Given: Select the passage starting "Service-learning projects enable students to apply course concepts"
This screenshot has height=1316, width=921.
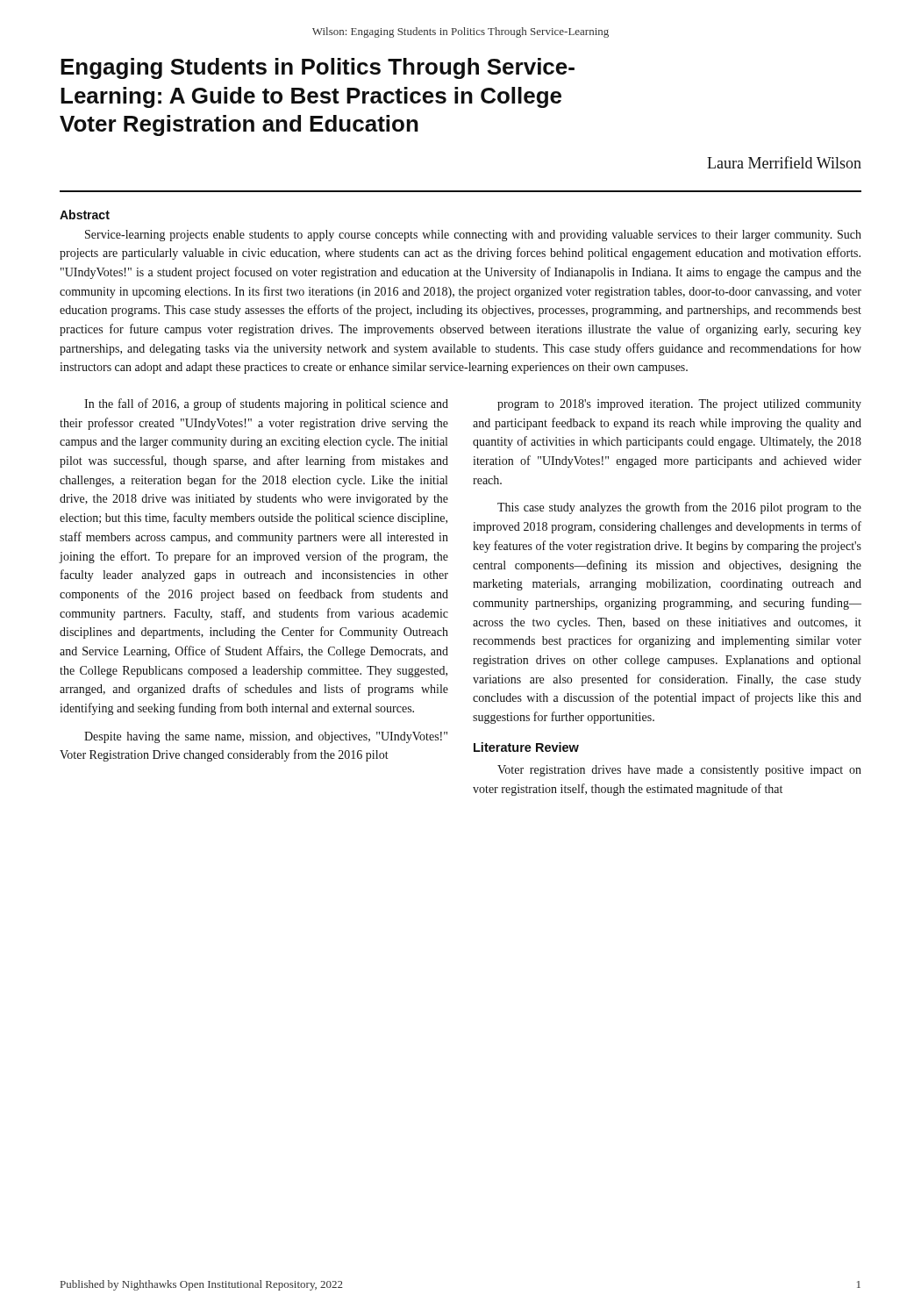Looking at the screenshot, I should [460, 301].
